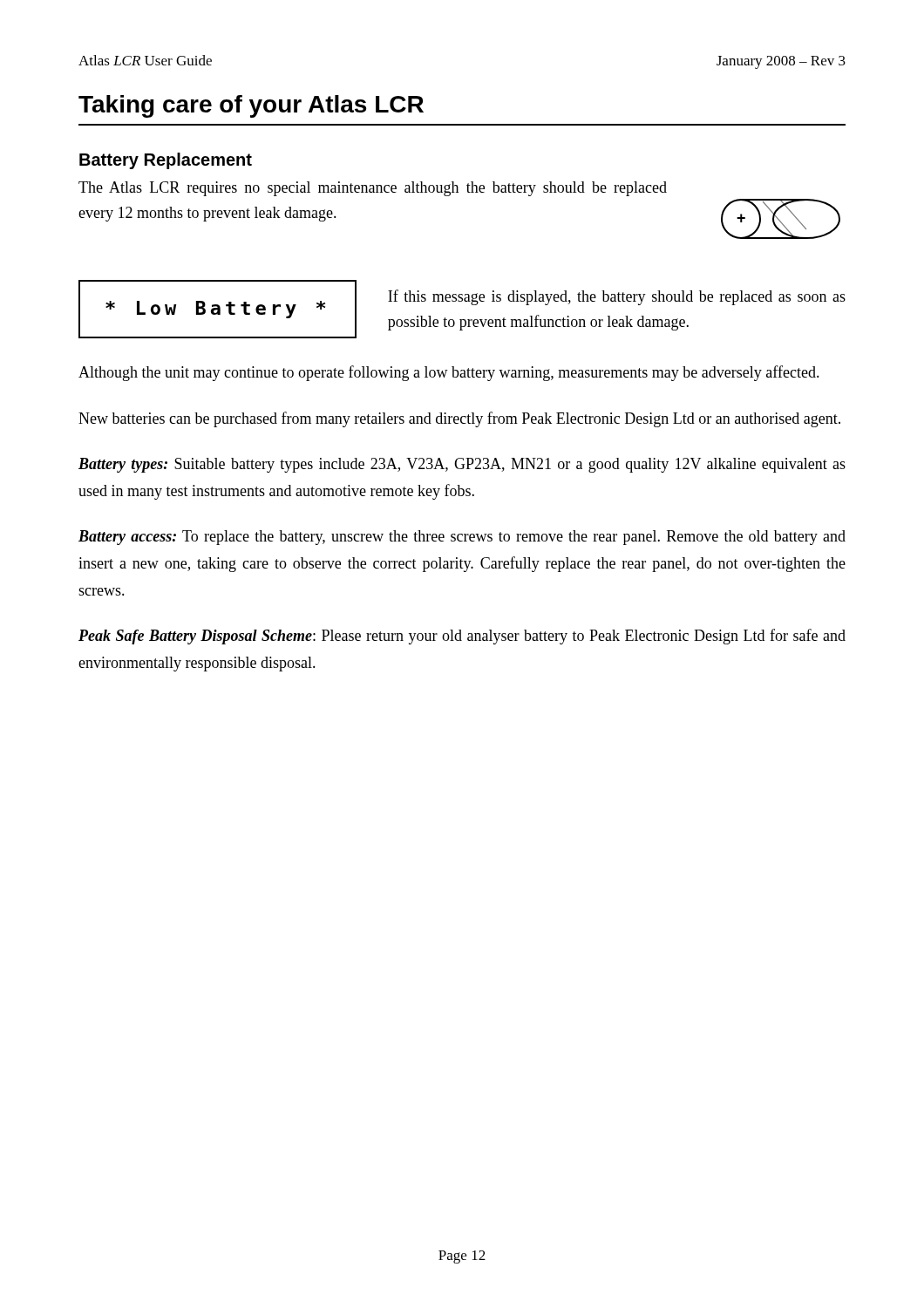The image size is (924, 1308).
Task: Select the region starting "The Atlas LCR requires no special maintenance although"
Action: point(373,200)
